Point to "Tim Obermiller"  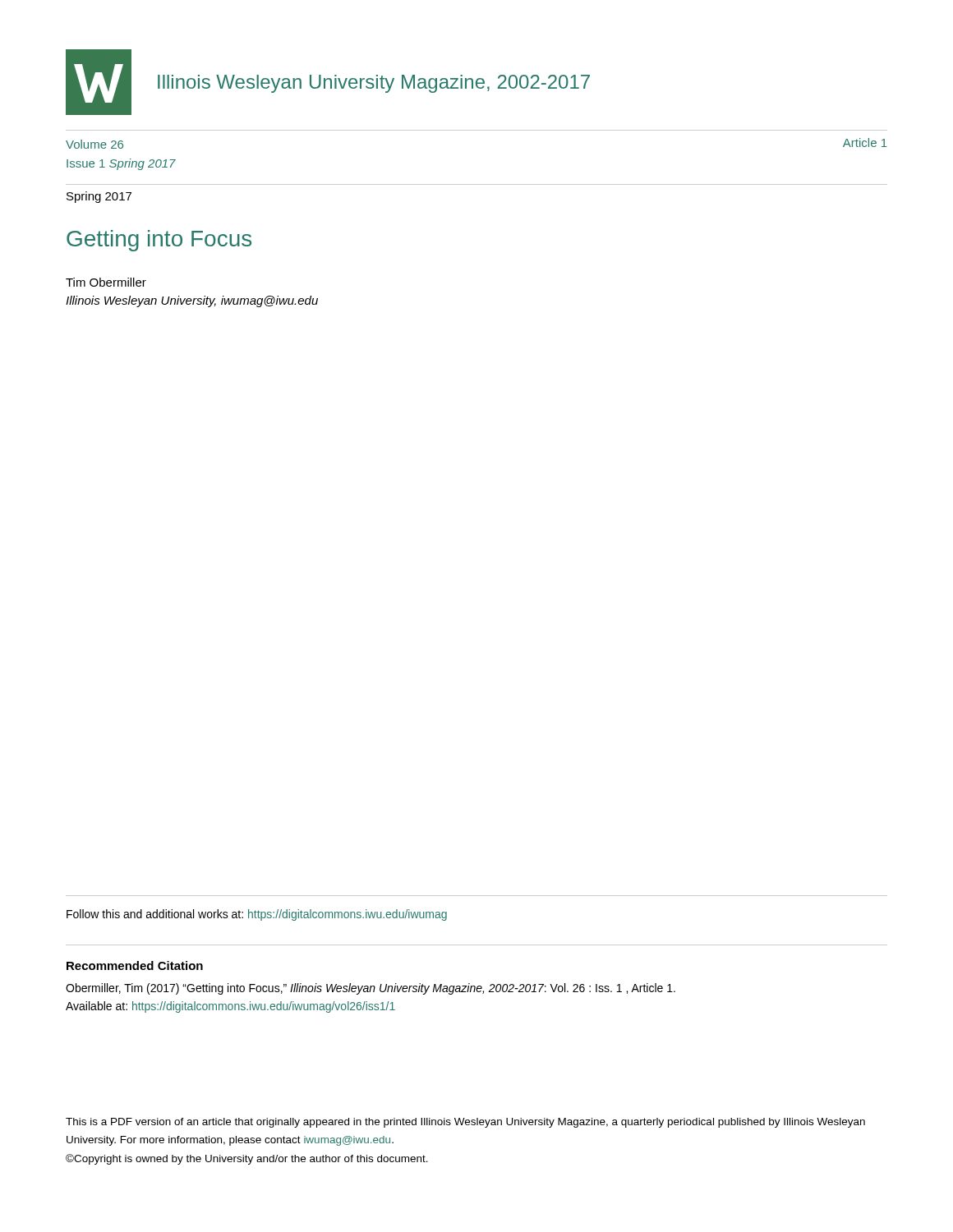click(x=106, y=282)
